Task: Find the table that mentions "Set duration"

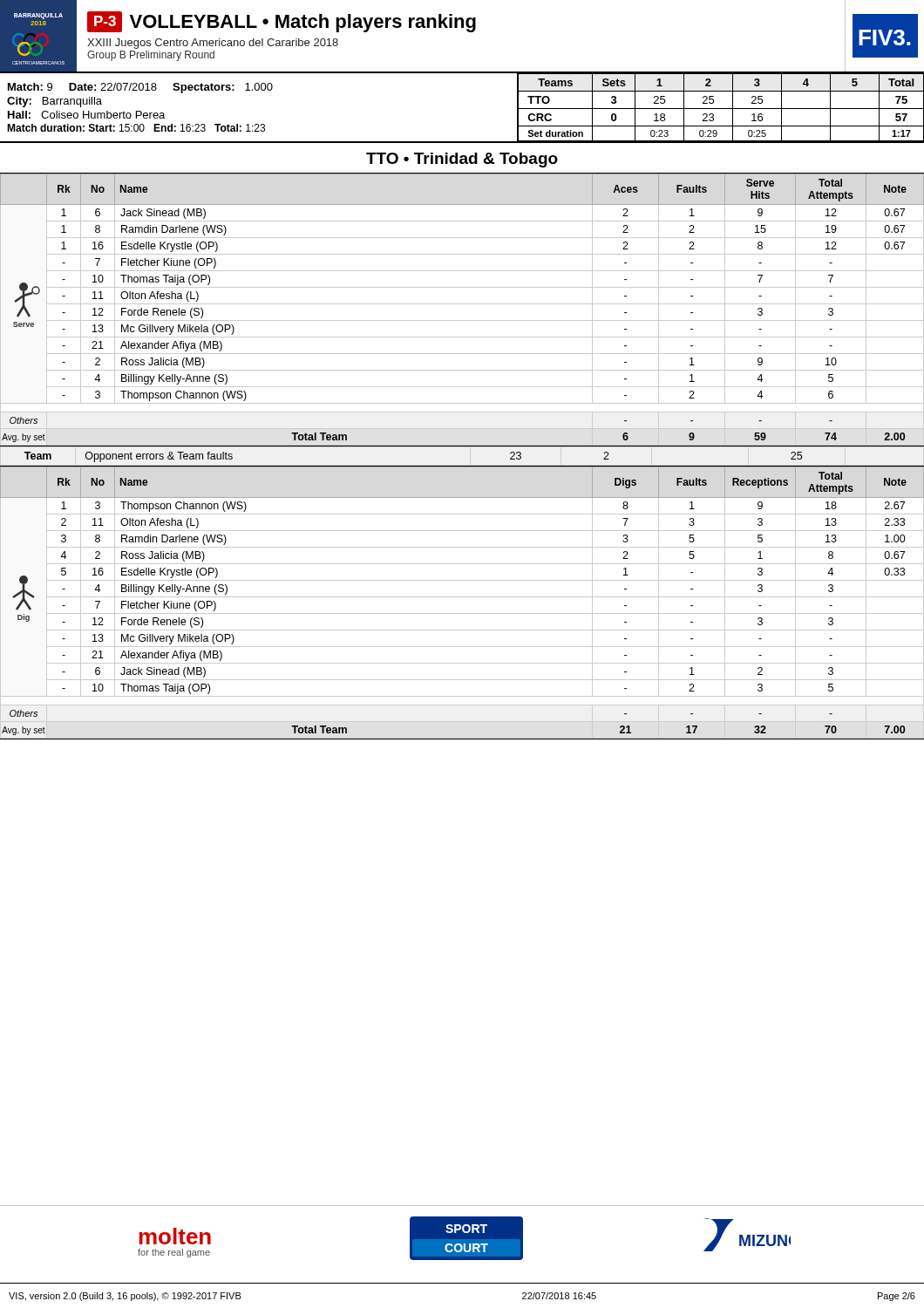Action: coord(462,108)
